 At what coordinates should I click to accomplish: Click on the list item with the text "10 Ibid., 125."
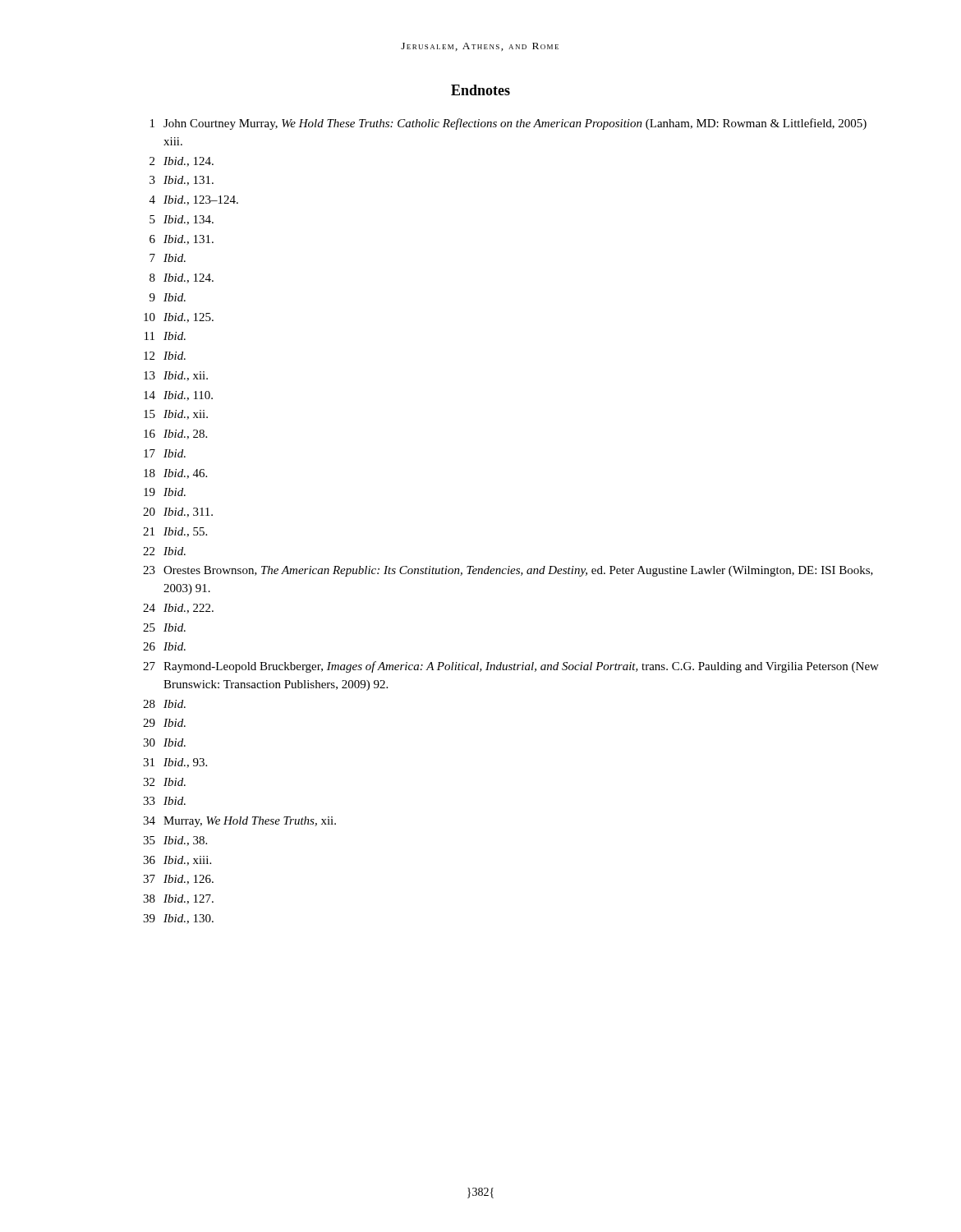[179, 318]
